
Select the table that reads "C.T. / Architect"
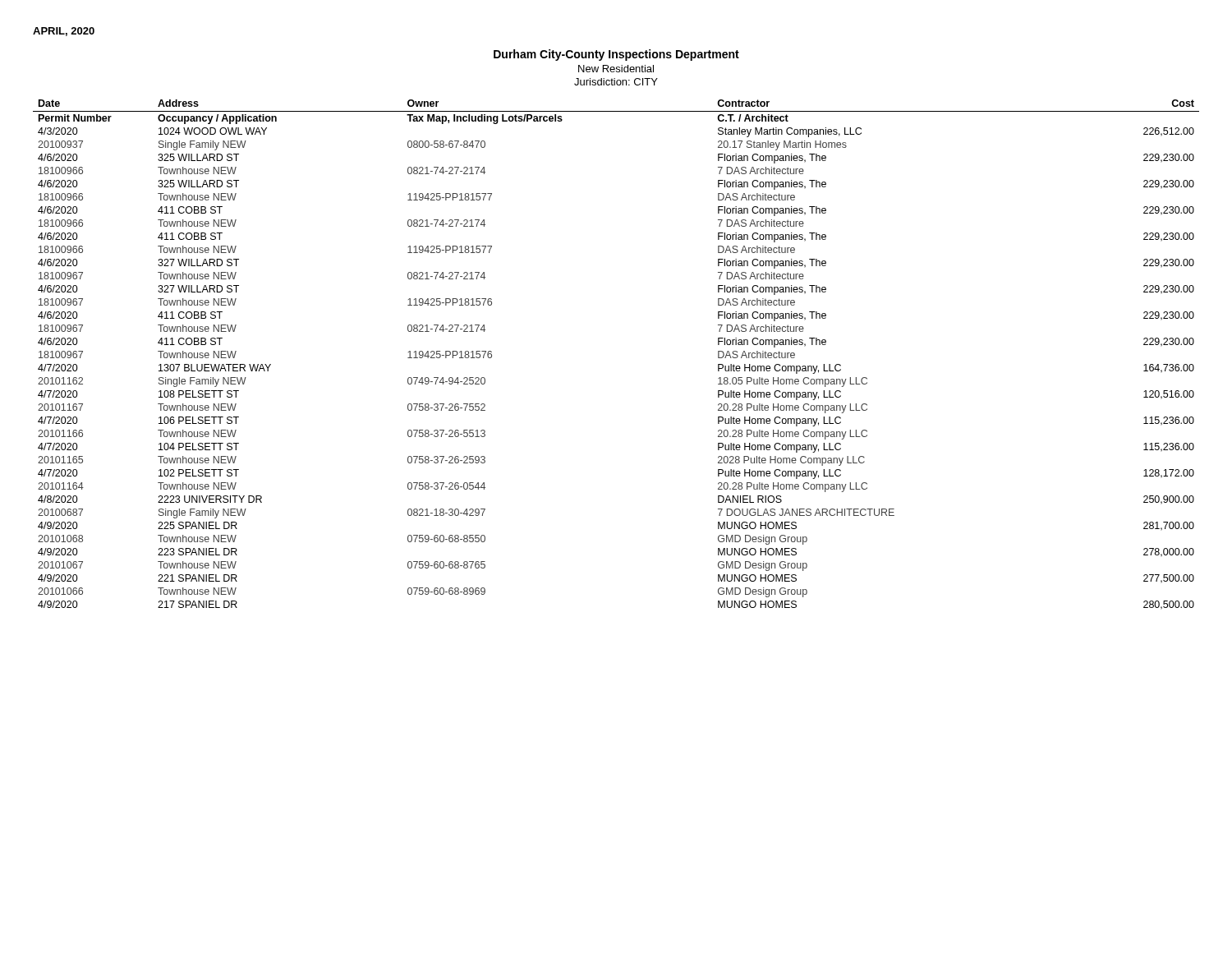point(616,354)
